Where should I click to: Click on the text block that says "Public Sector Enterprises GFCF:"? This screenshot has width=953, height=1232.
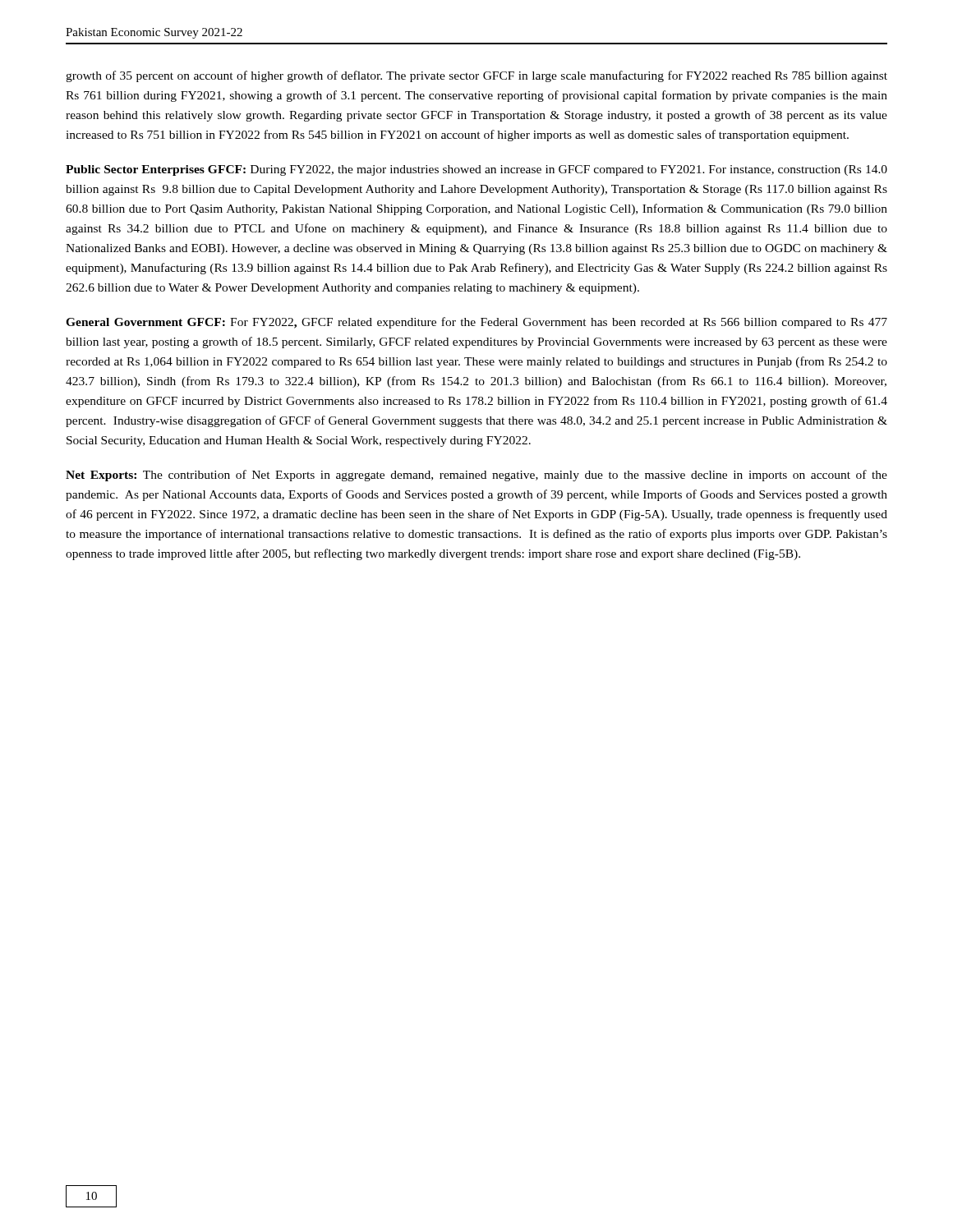coord(476,228)
